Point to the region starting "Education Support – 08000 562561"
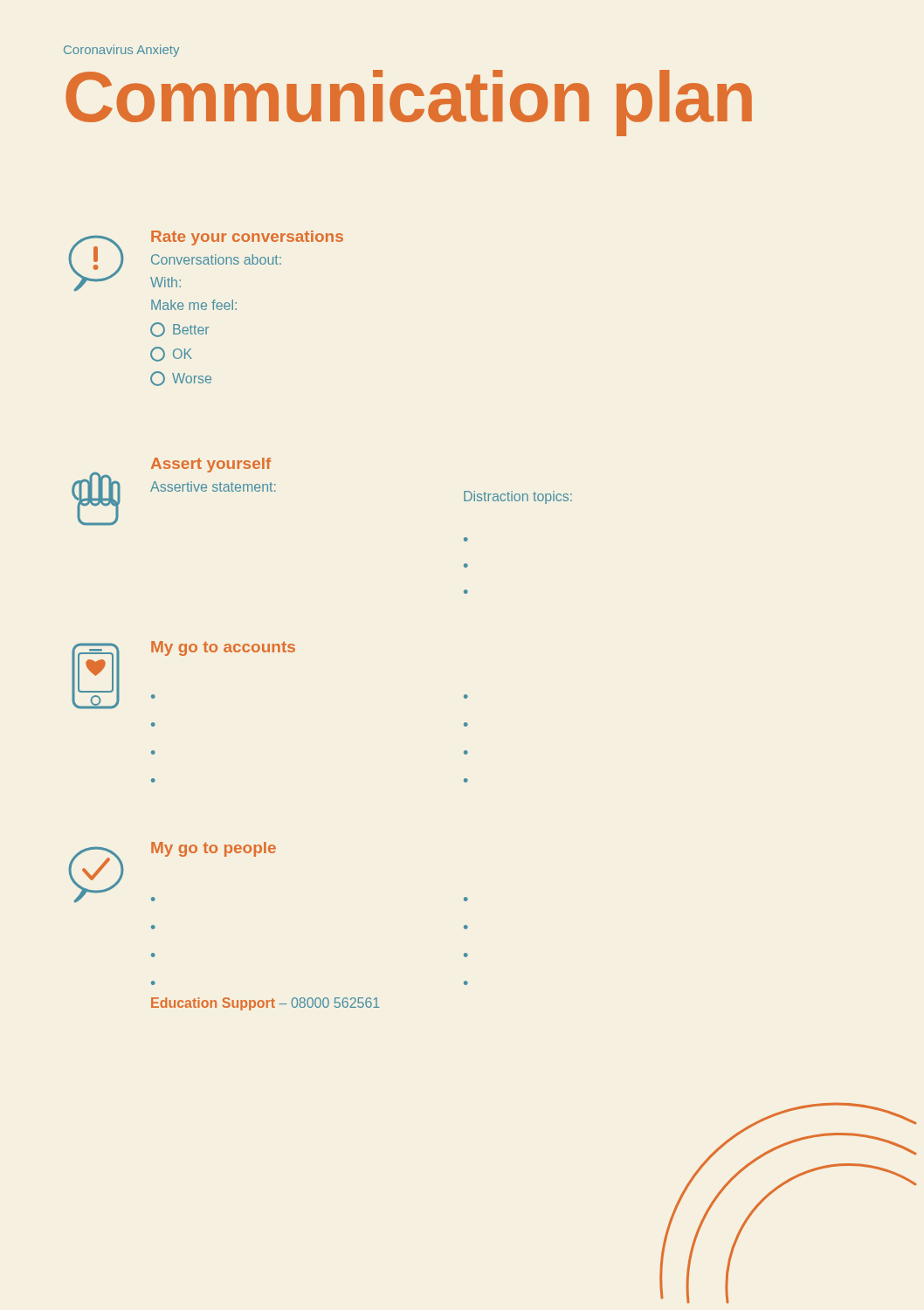 (x=265, y=1003)
